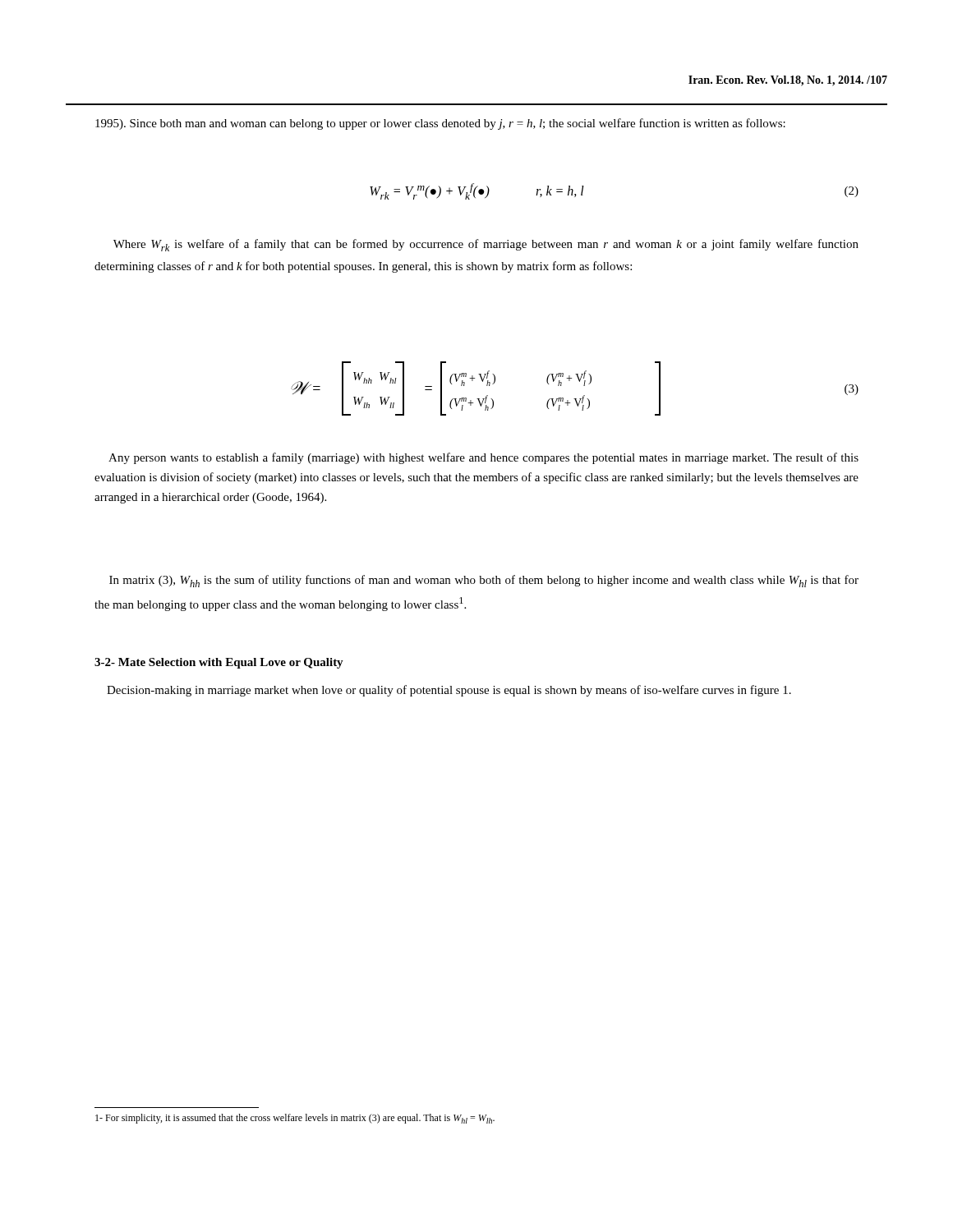Viewport: 953px width, 1232px height.
Task: Locate the text block with the text "Any person wants"
Action: click(x=476, y=477)
